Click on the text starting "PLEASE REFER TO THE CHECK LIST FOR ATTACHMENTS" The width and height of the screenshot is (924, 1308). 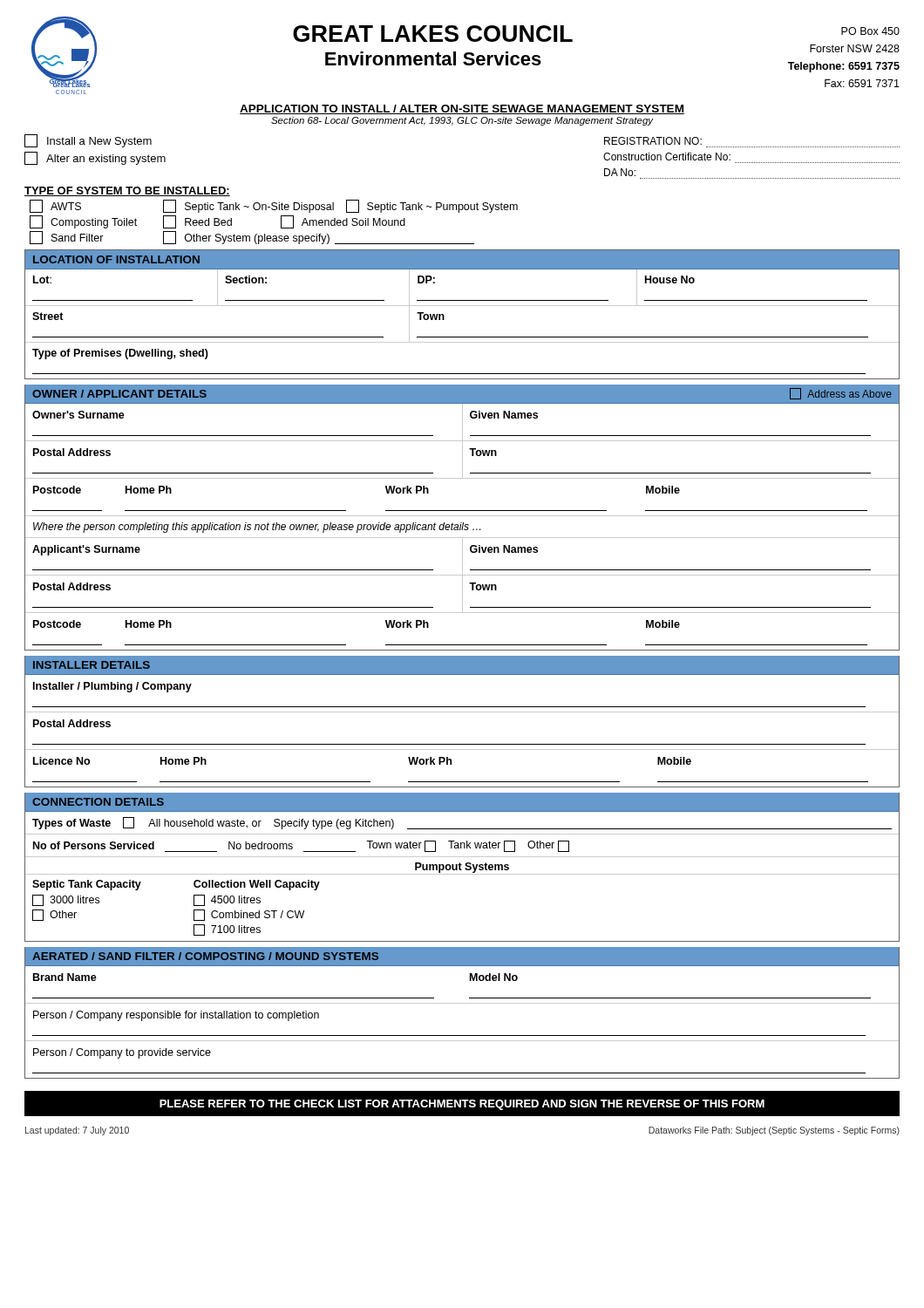coord(462,1104)
